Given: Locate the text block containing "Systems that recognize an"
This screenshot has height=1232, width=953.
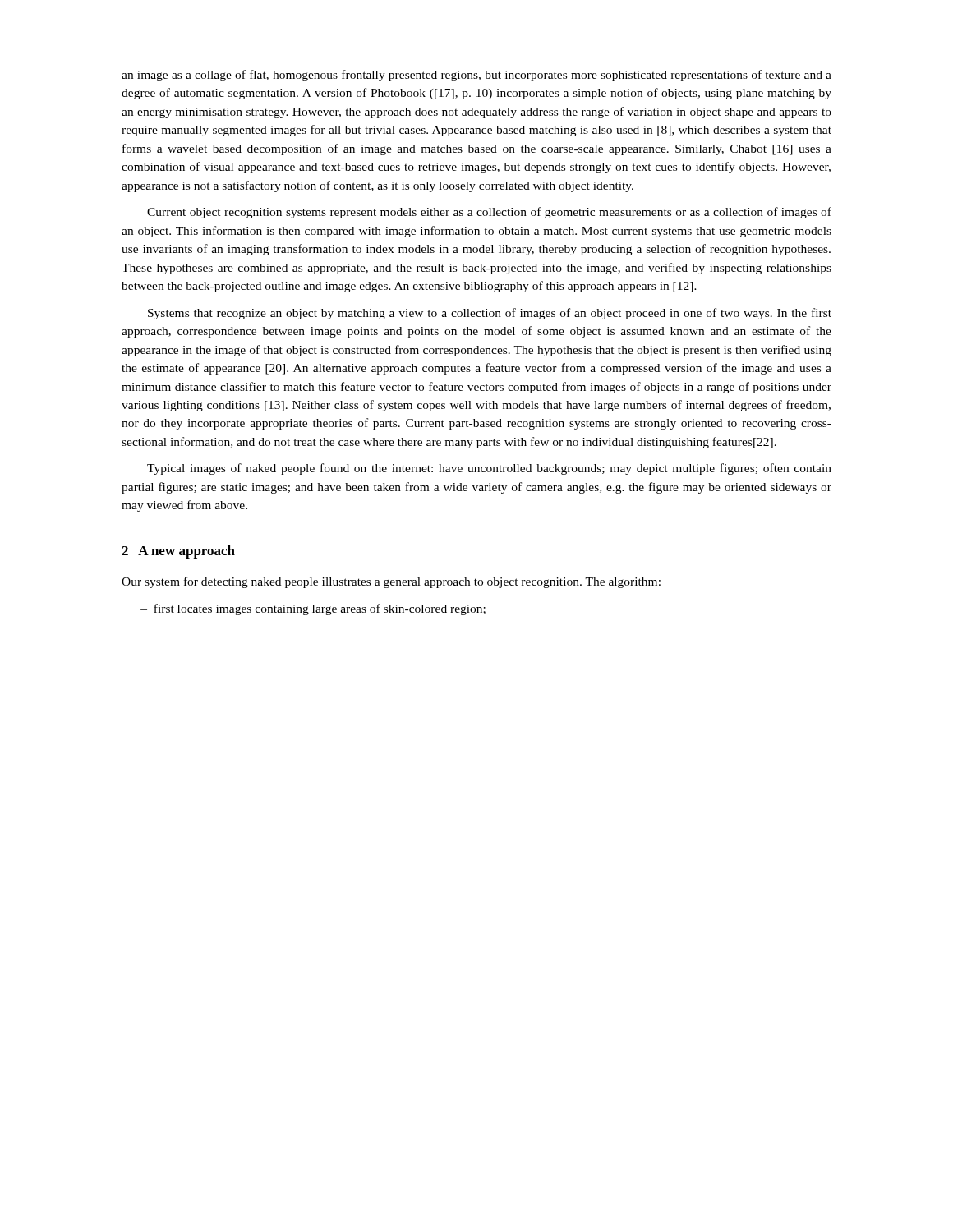Looking at the screenshot, I should click(476, 377).
